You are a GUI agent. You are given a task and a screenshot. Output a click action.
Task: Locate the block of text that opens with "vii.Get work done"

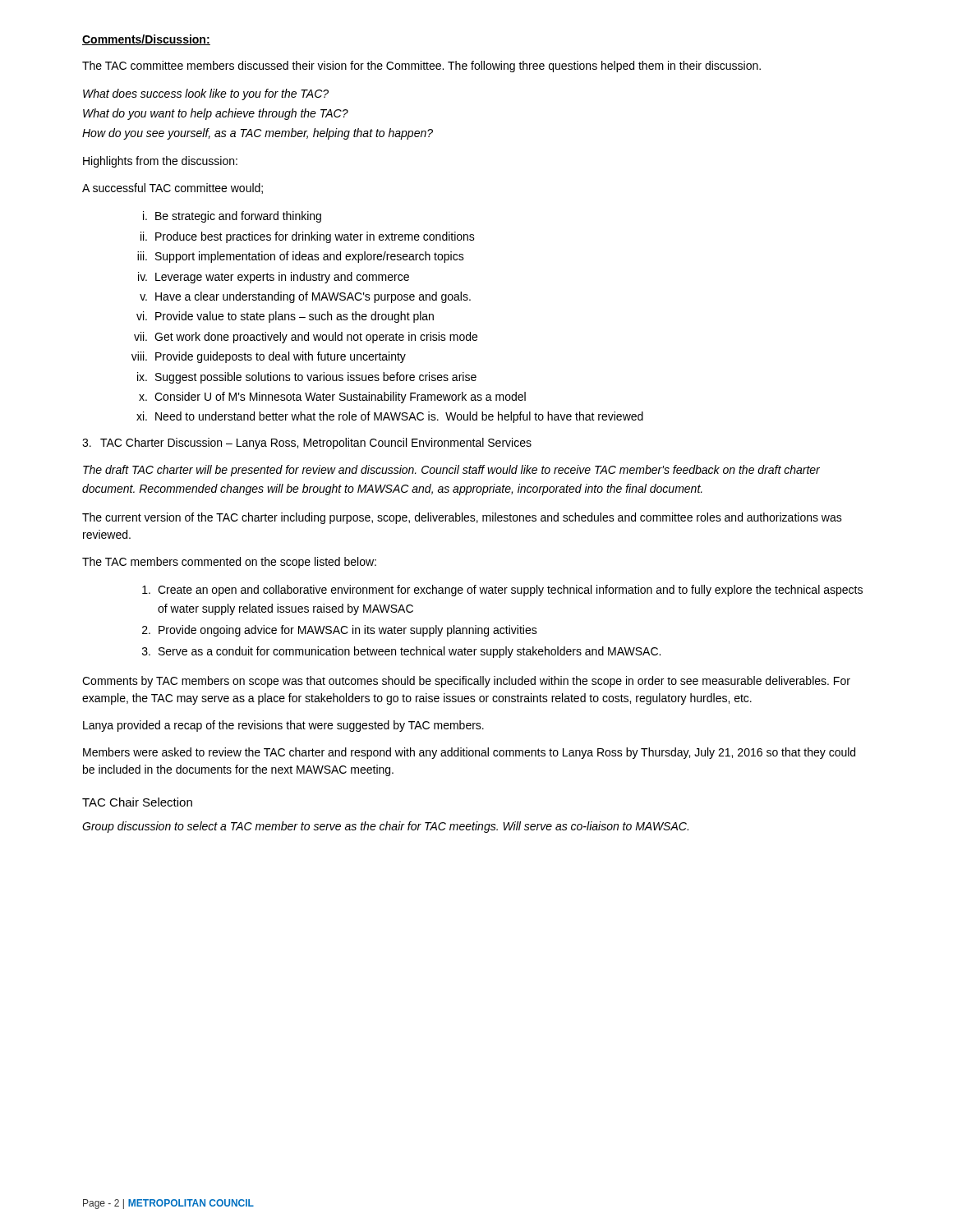pyautogui.click(x=296, y=337)
